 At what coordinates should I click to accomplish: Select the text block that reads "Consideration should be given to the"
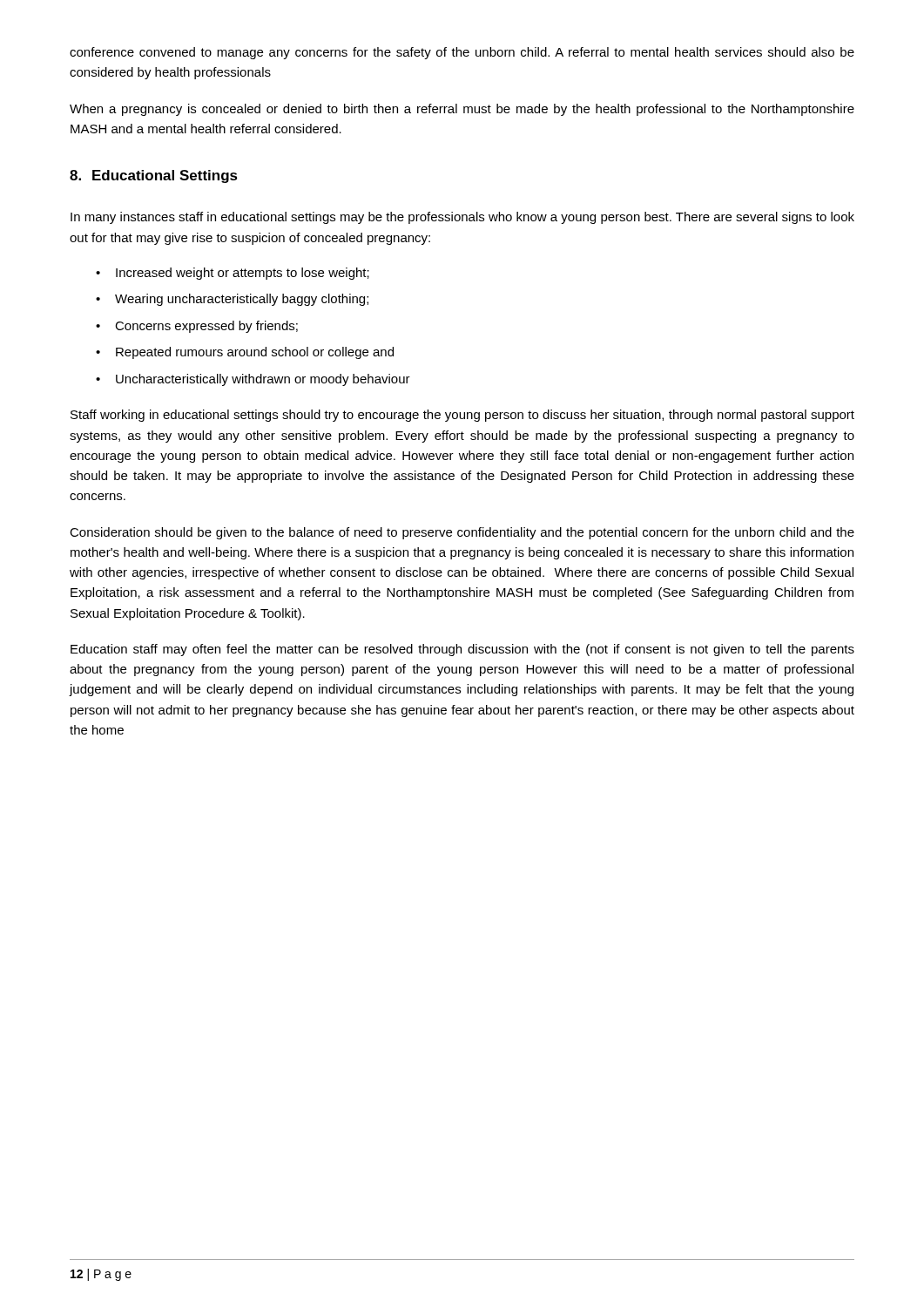[x=462, y=572]
